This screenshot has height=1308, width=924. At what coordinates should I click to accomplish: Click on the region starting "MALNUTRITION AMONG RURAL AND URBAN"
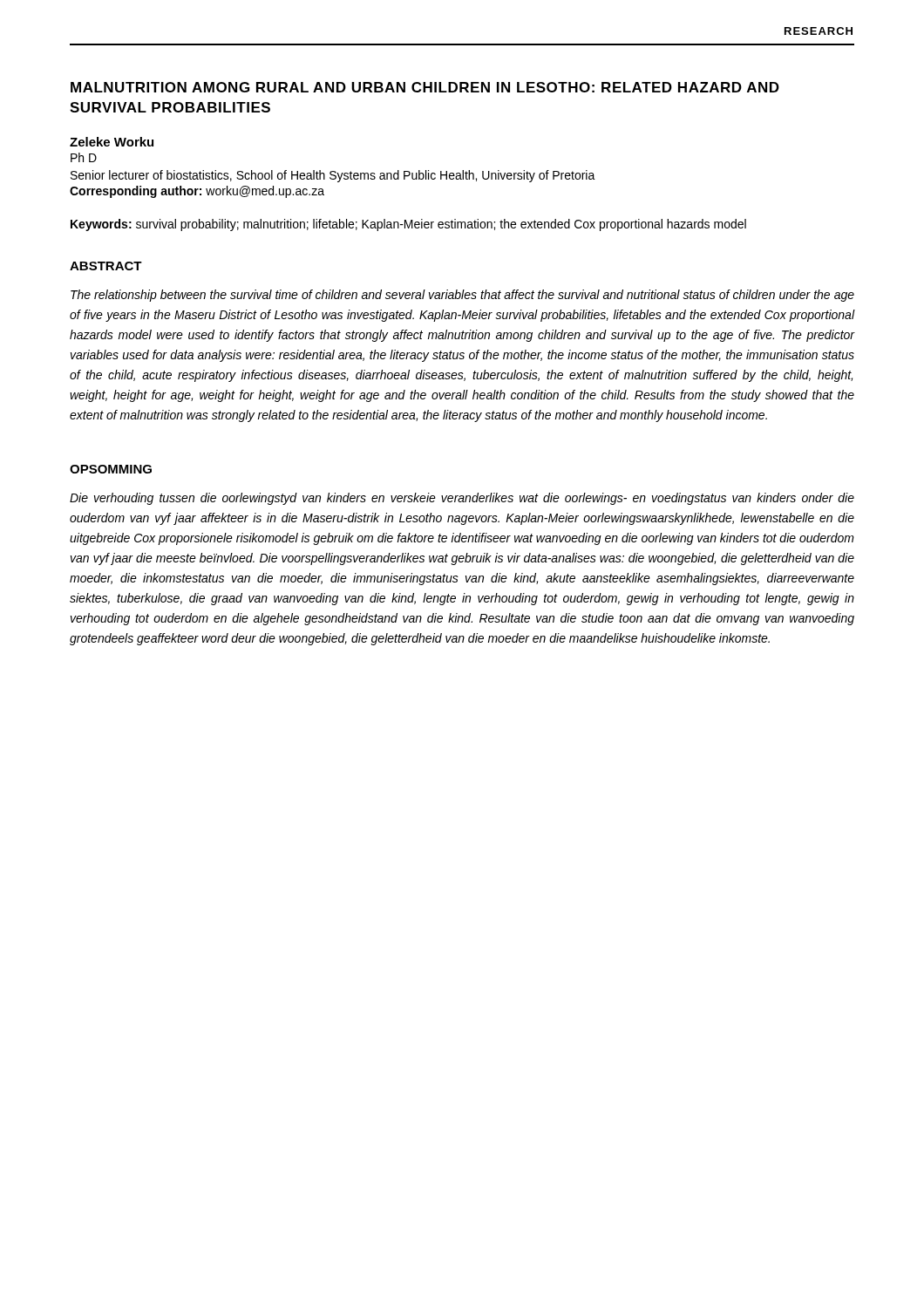(425, 98)
